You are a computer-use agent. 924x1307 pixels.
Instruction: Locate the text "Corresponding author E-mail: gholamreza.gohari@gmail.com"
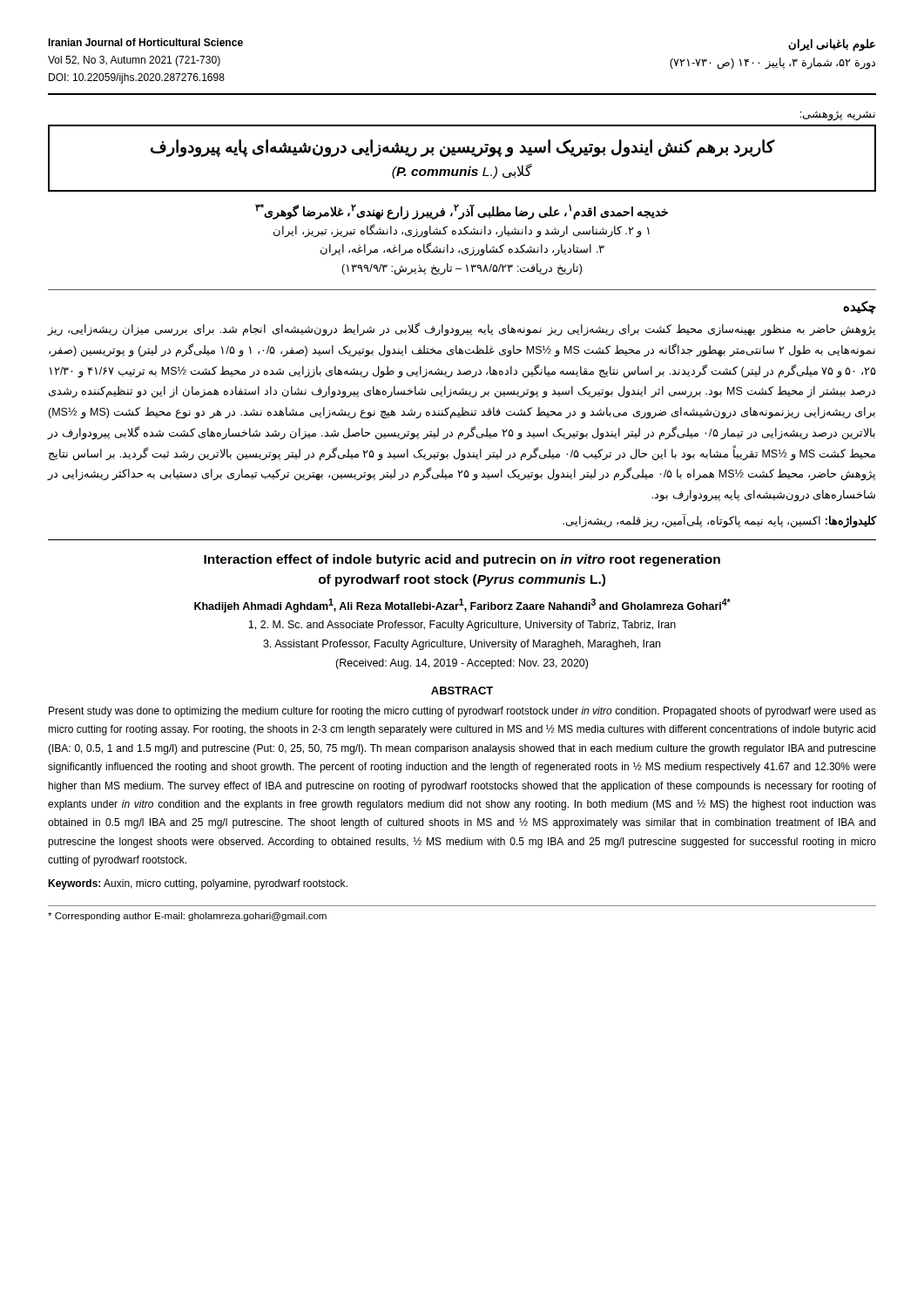point(187,916)
